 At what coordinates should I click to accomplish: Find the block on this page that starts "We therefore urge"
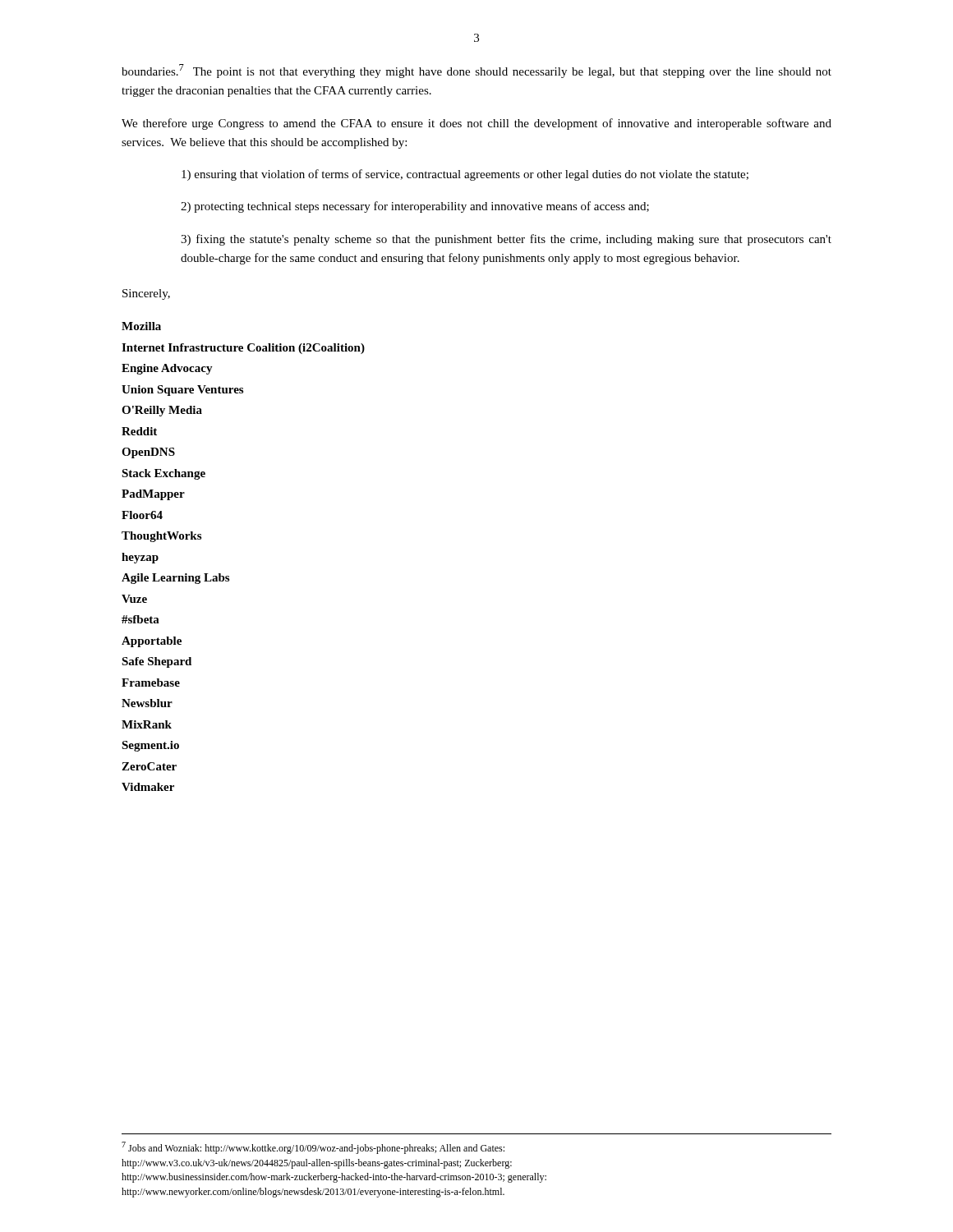[476, 132]
